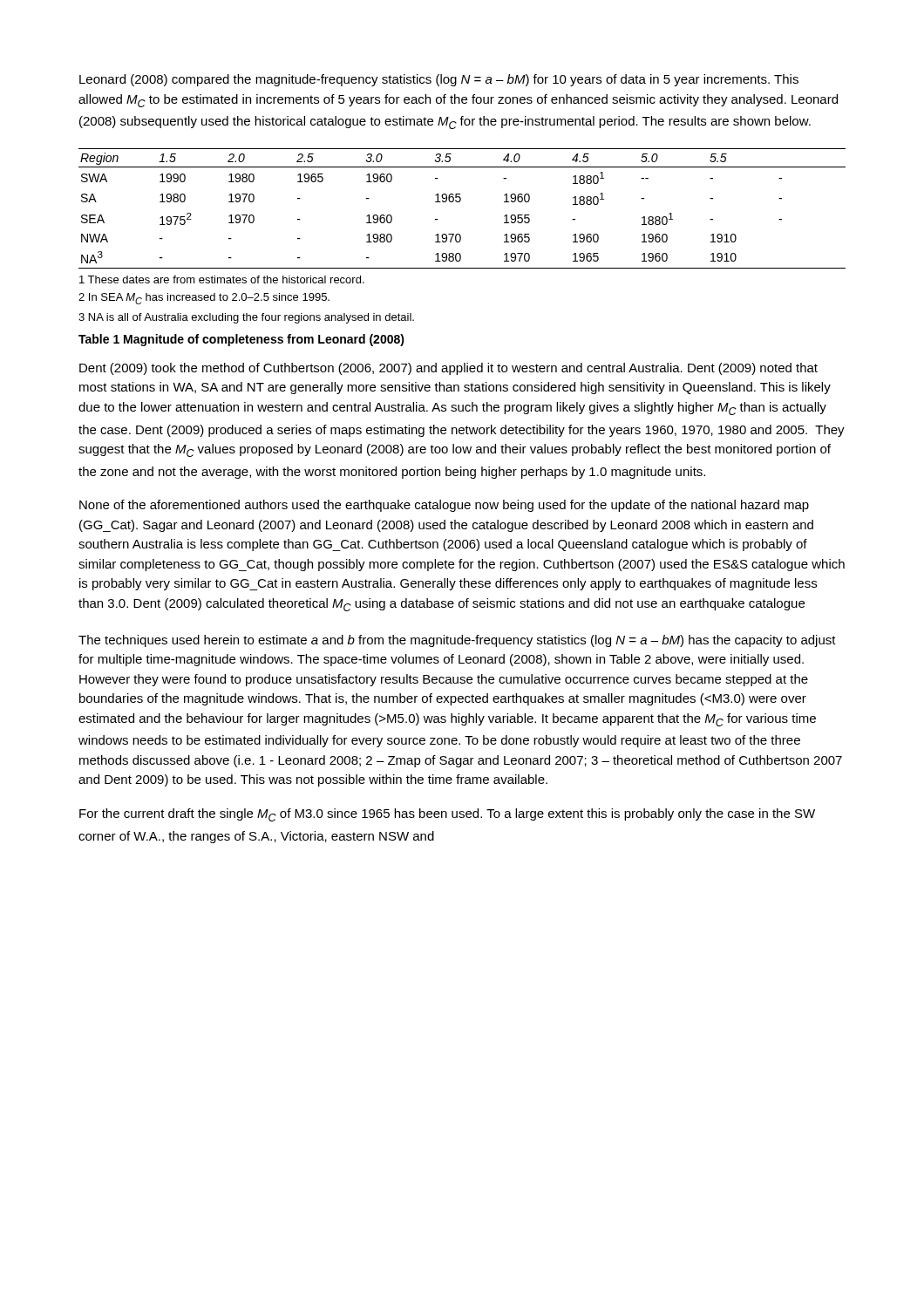Find the text starting "Leonard (2008) compared the magnitude-frequency"
This screenshot has height=1308, width=924.
[459, 102]
